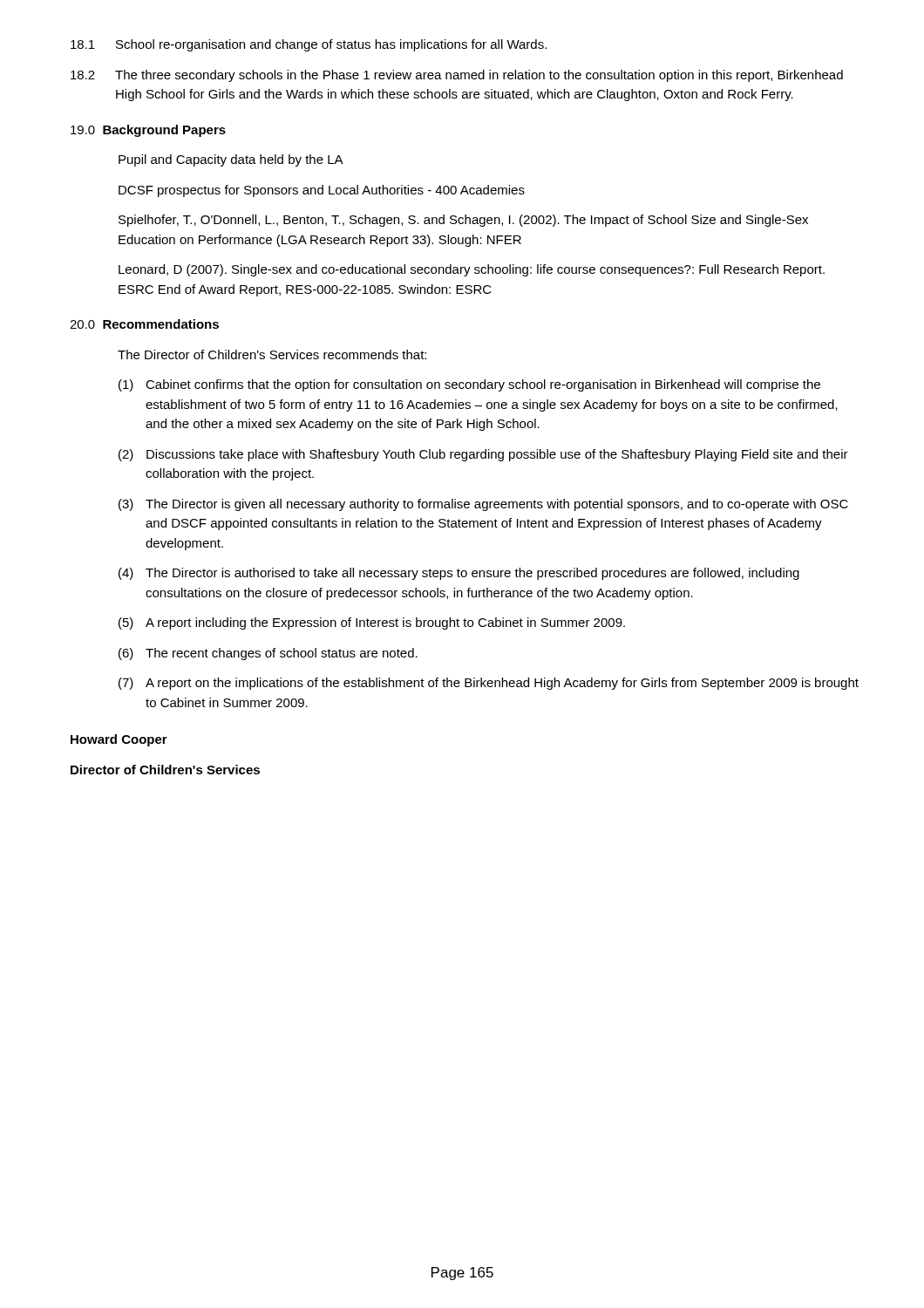Click the passage that begins "(1) Cabinet confirms that the"

pyautogui.click(x=490, y=404)
